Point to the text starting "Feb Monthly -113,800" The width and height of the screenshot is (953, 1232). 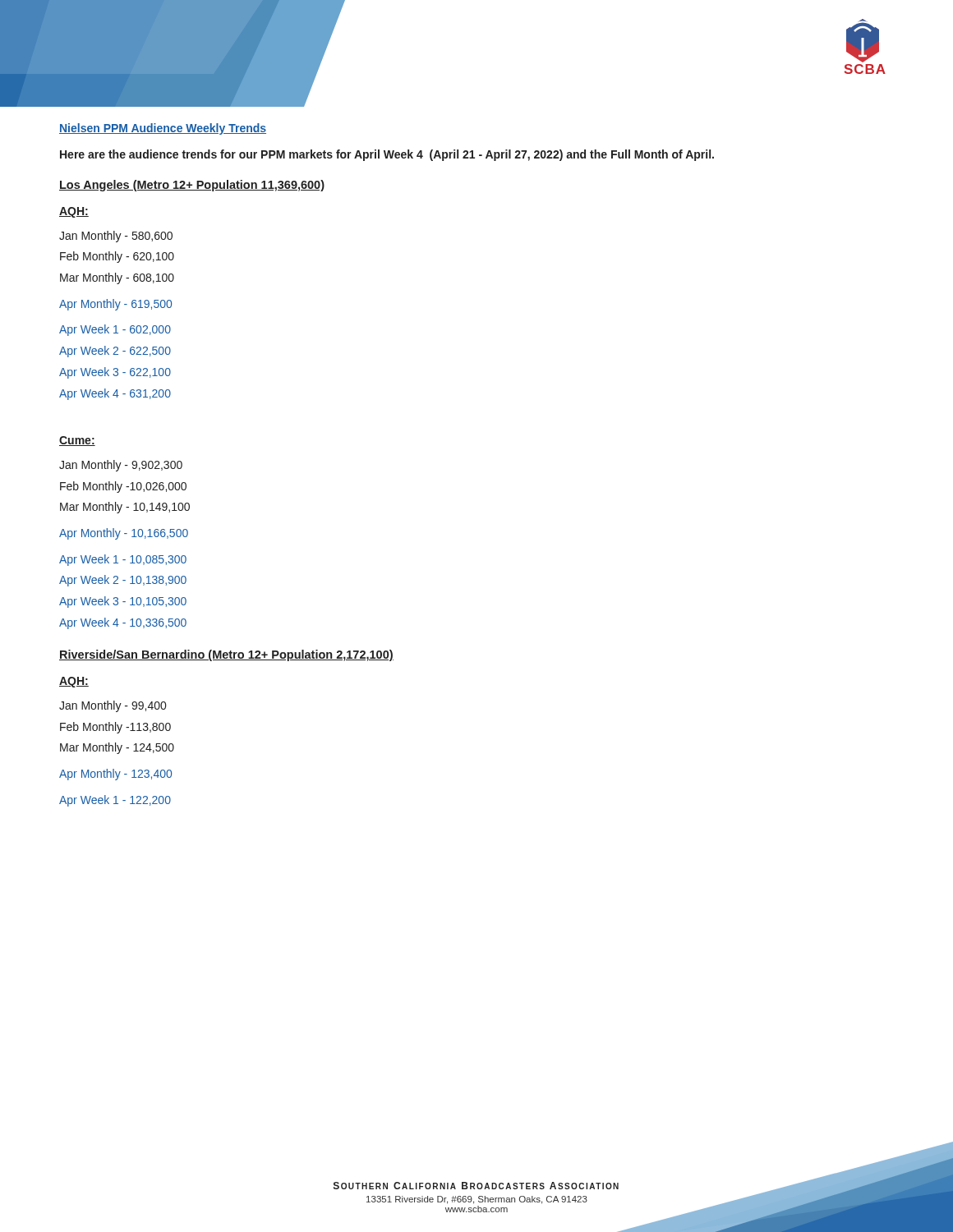pos(115,728)
